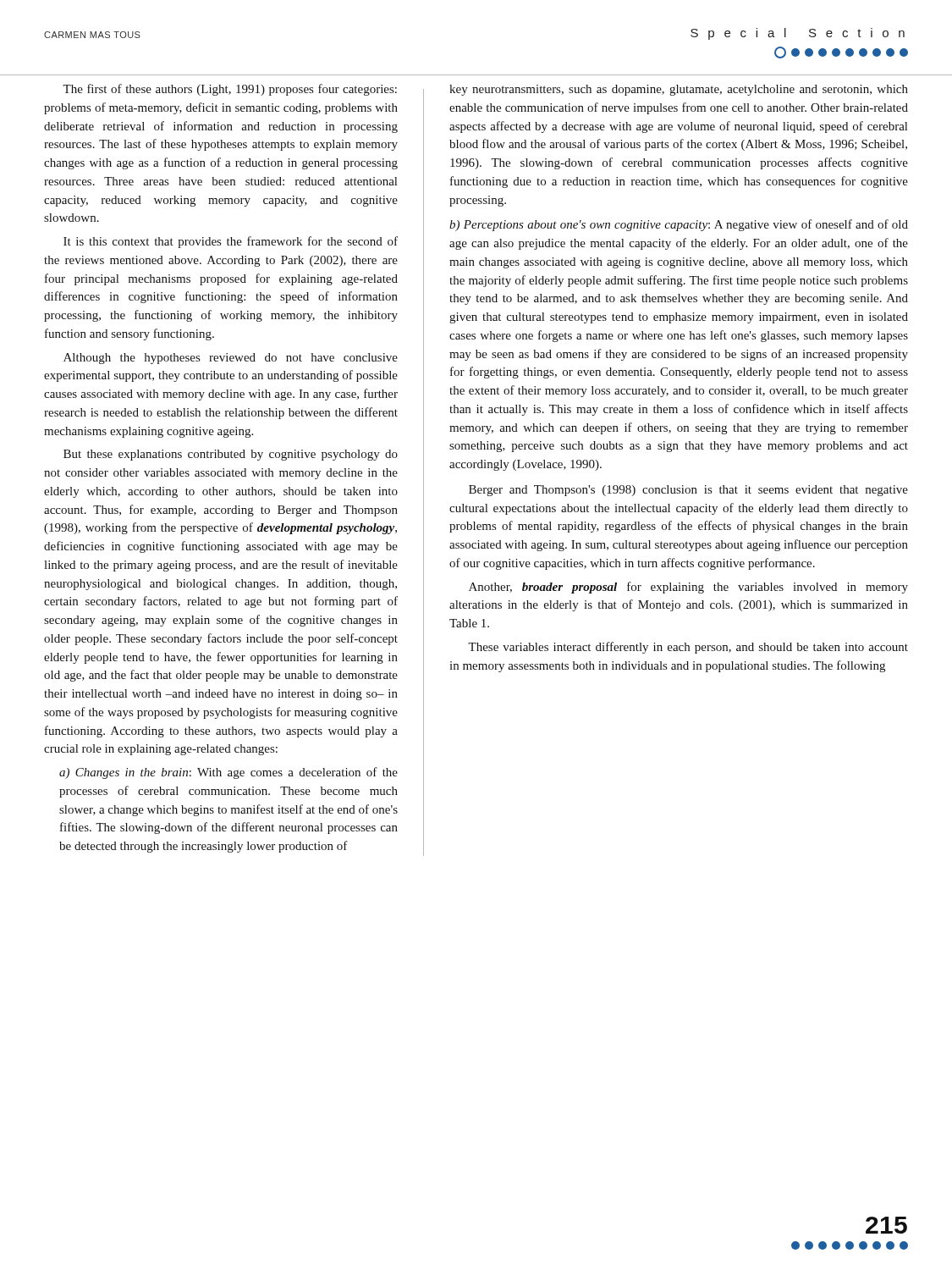Click the passage that begins "Berger and Thompson's (1998) conclusion is"
952x1270 pixels.
click(679, 578)
